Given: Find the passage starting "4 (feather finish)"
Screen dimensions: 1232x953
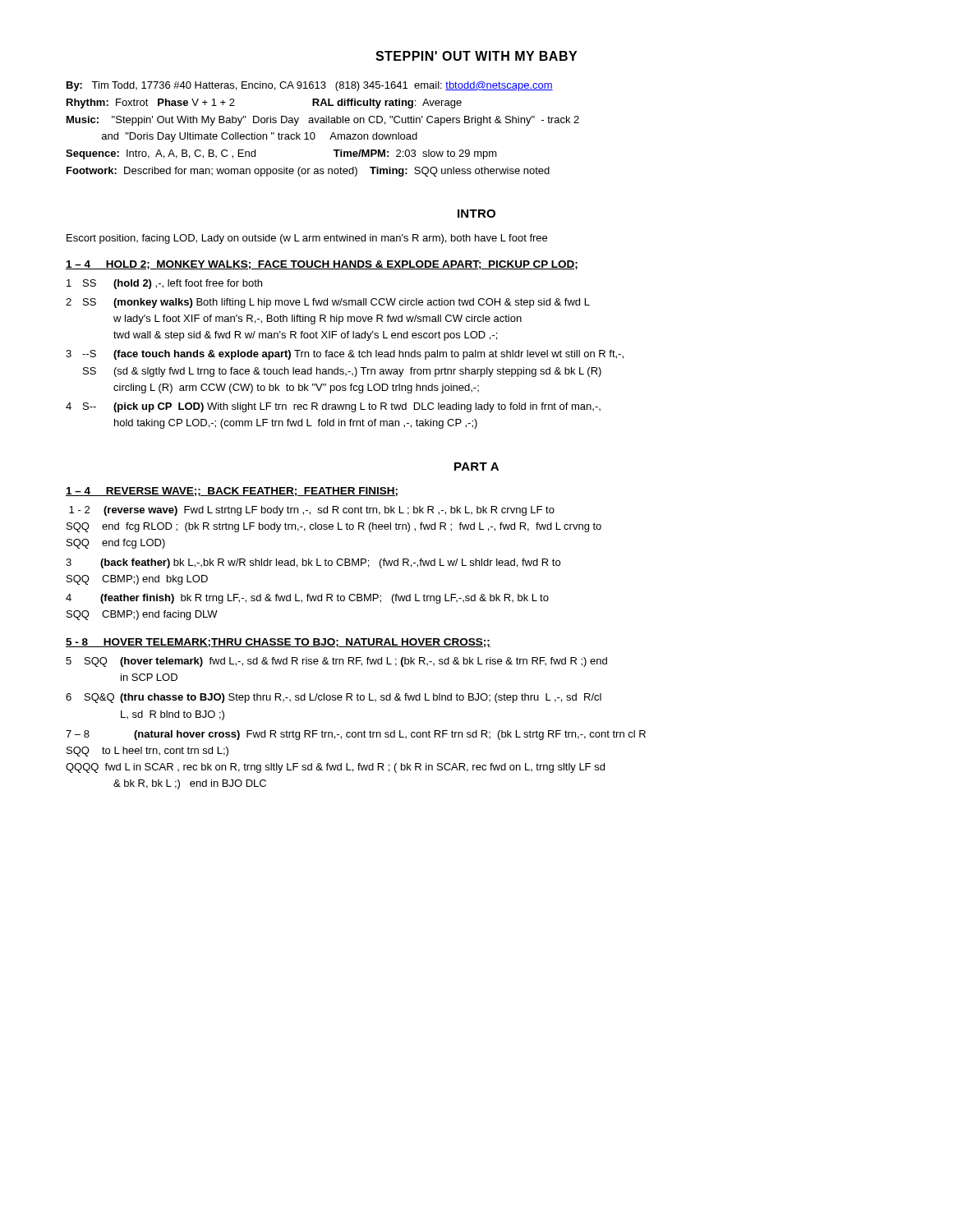Looking at the screenshot, I should (476, 606).
